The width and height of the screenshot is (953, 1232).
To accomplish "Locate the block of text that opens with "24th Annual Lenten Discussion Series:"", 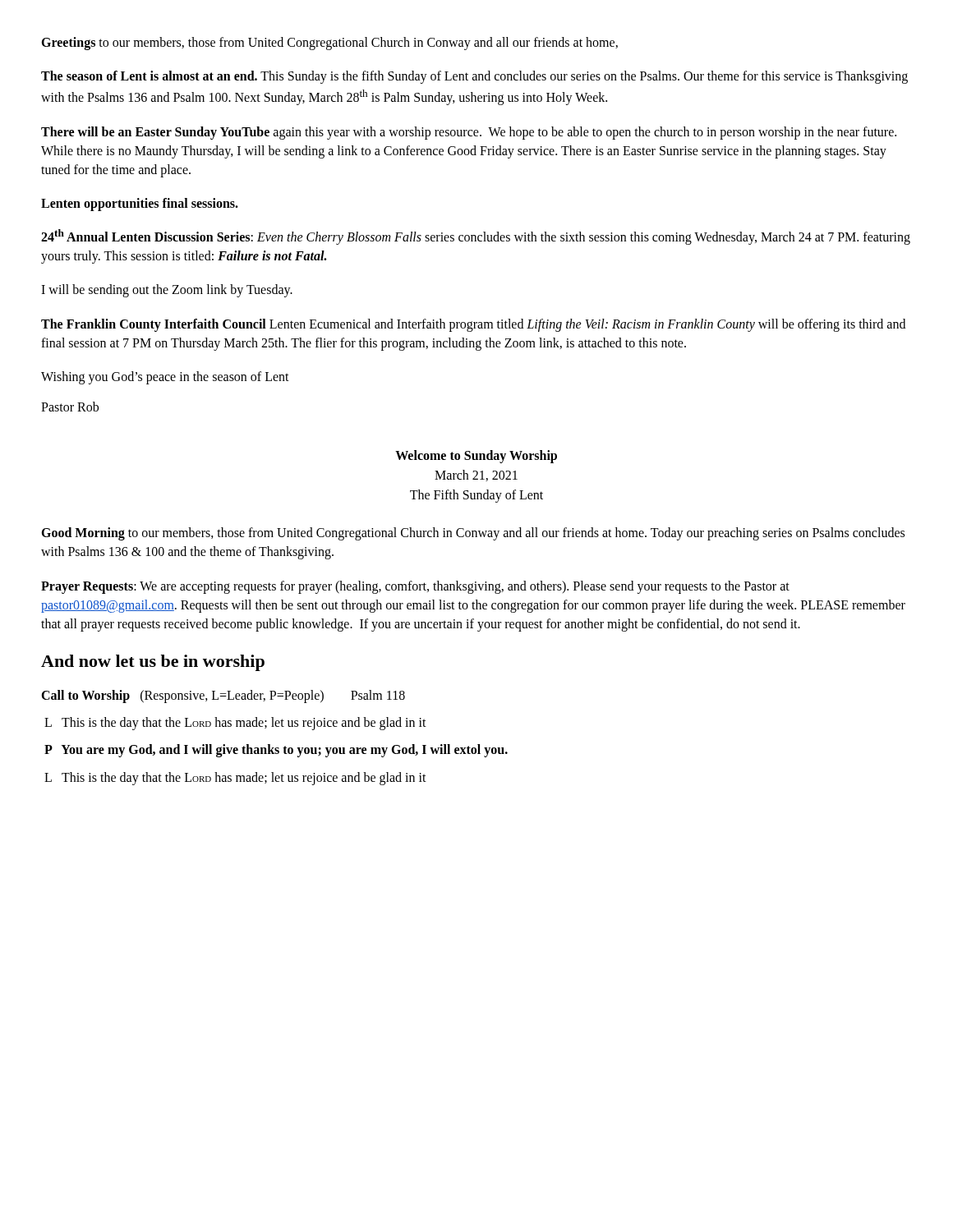I will 476,245.
